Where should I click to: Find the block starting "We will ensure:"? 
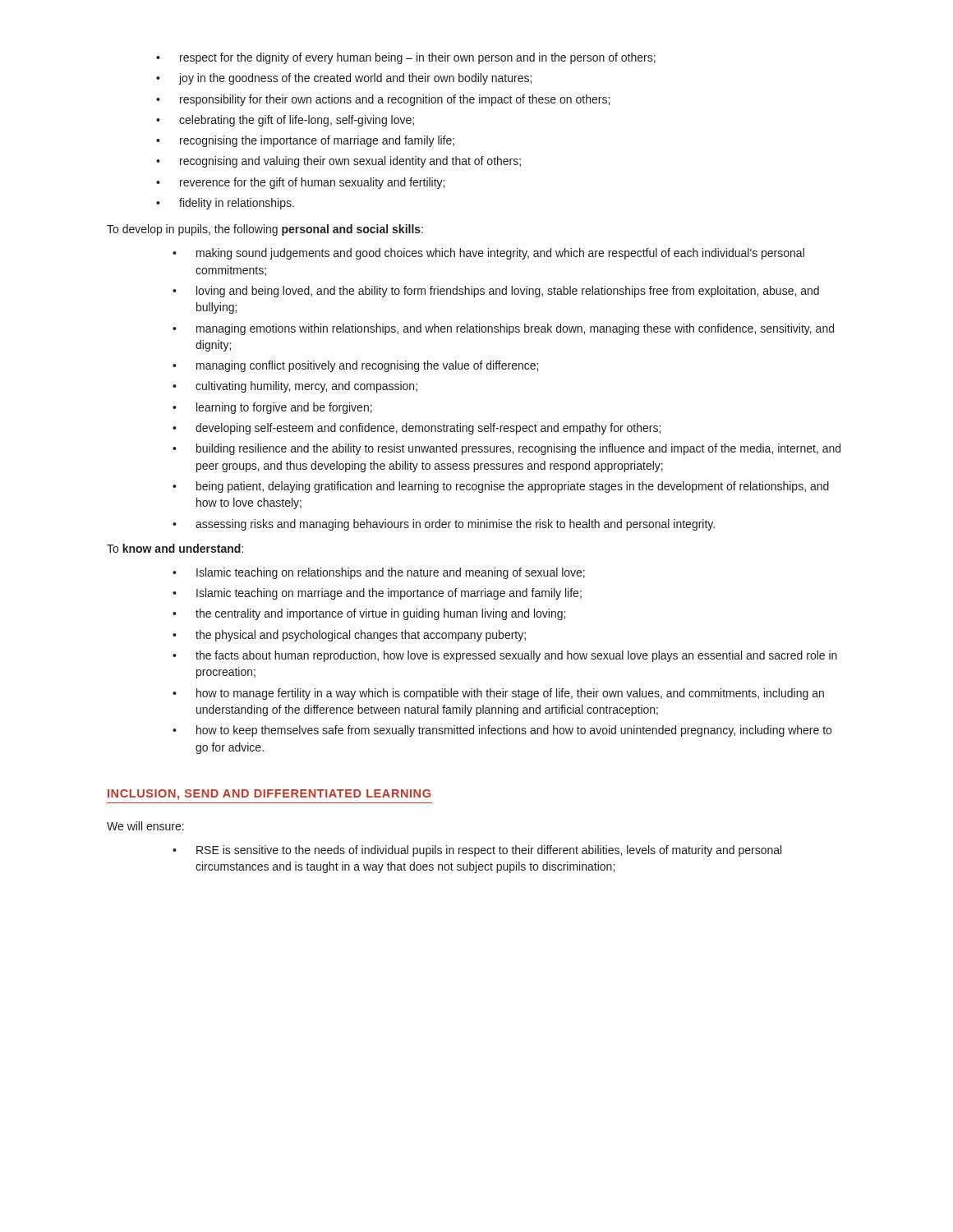(x=146, y=826)
